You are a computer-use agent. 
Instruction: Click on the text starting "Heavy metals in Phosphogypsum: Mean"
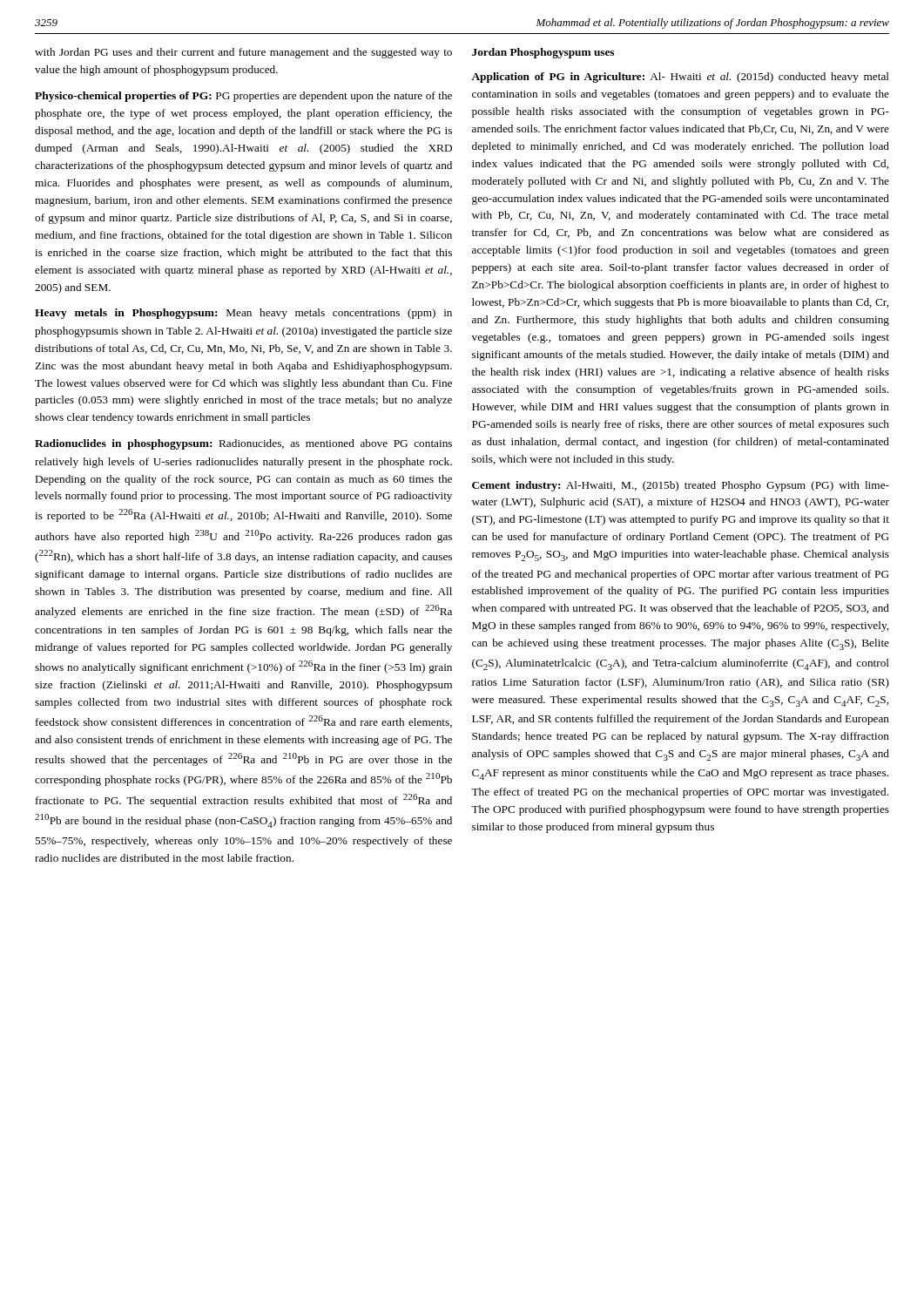(x=244, y=365)
